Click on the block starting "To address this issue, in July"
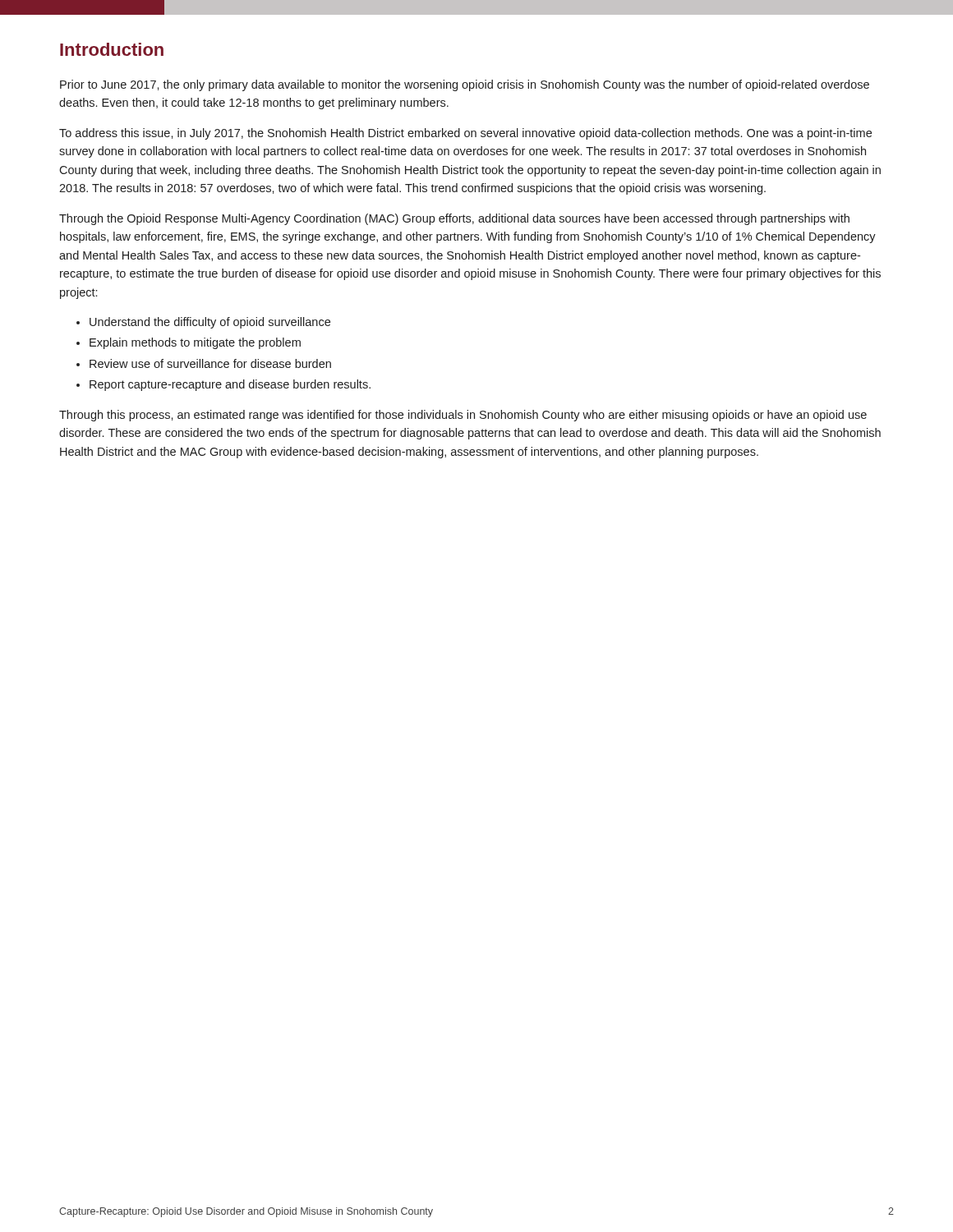This screenshot has height=1232, width=953. [470, 161]
